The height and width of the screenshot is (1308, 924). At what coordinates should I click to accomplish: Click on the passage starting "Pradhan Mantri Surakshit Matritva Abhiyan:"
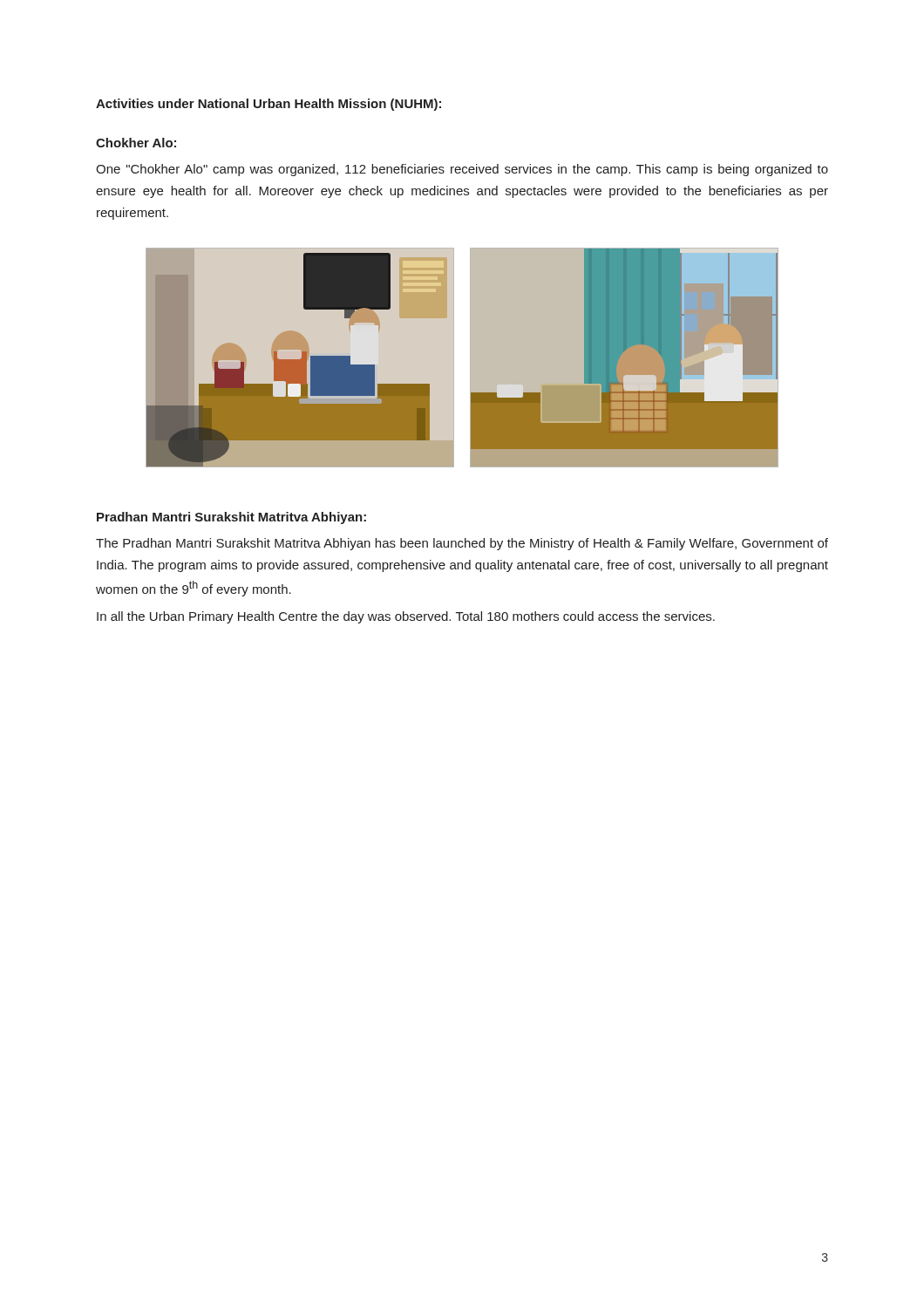point(232,517)
